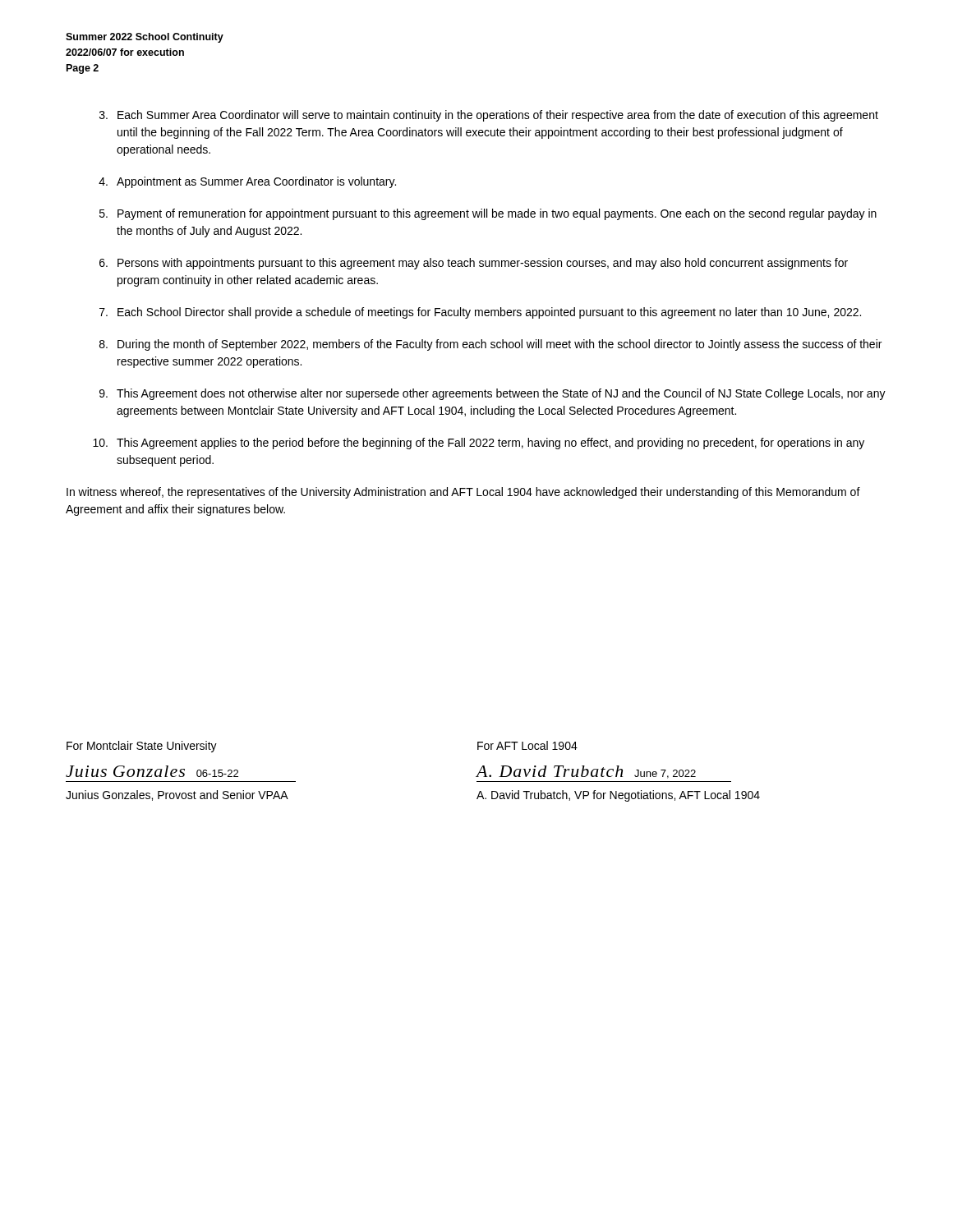Point to the element starting "5. Payment of remuneration for"
The width and height of the screenshot is (953, 1232).
(476, 223)
